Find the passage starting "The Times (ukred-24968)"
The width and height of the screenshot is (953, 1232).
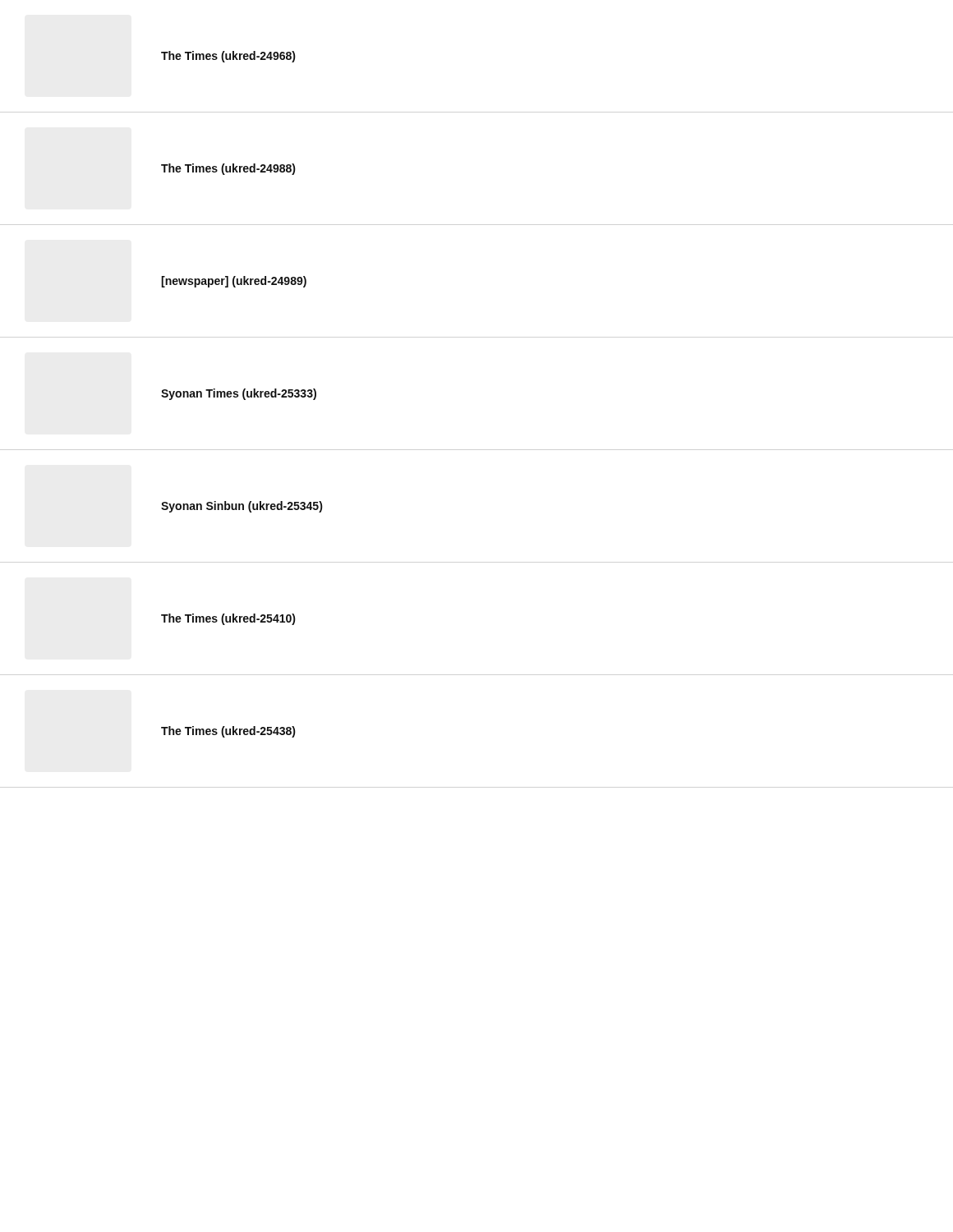pos(160,56)
